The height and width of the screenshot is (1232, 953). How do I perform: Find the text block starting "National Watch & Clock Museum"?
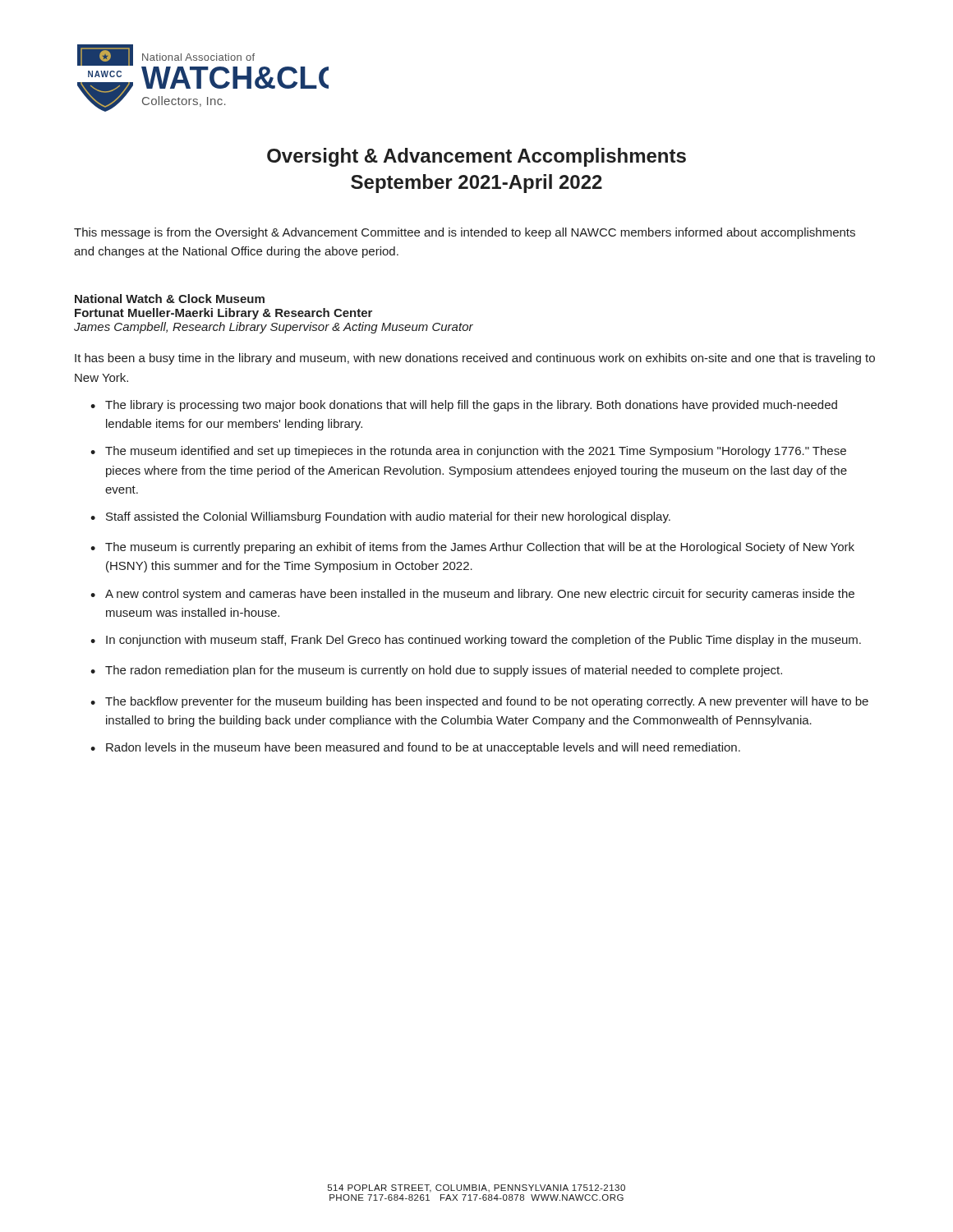click(476, 313)
